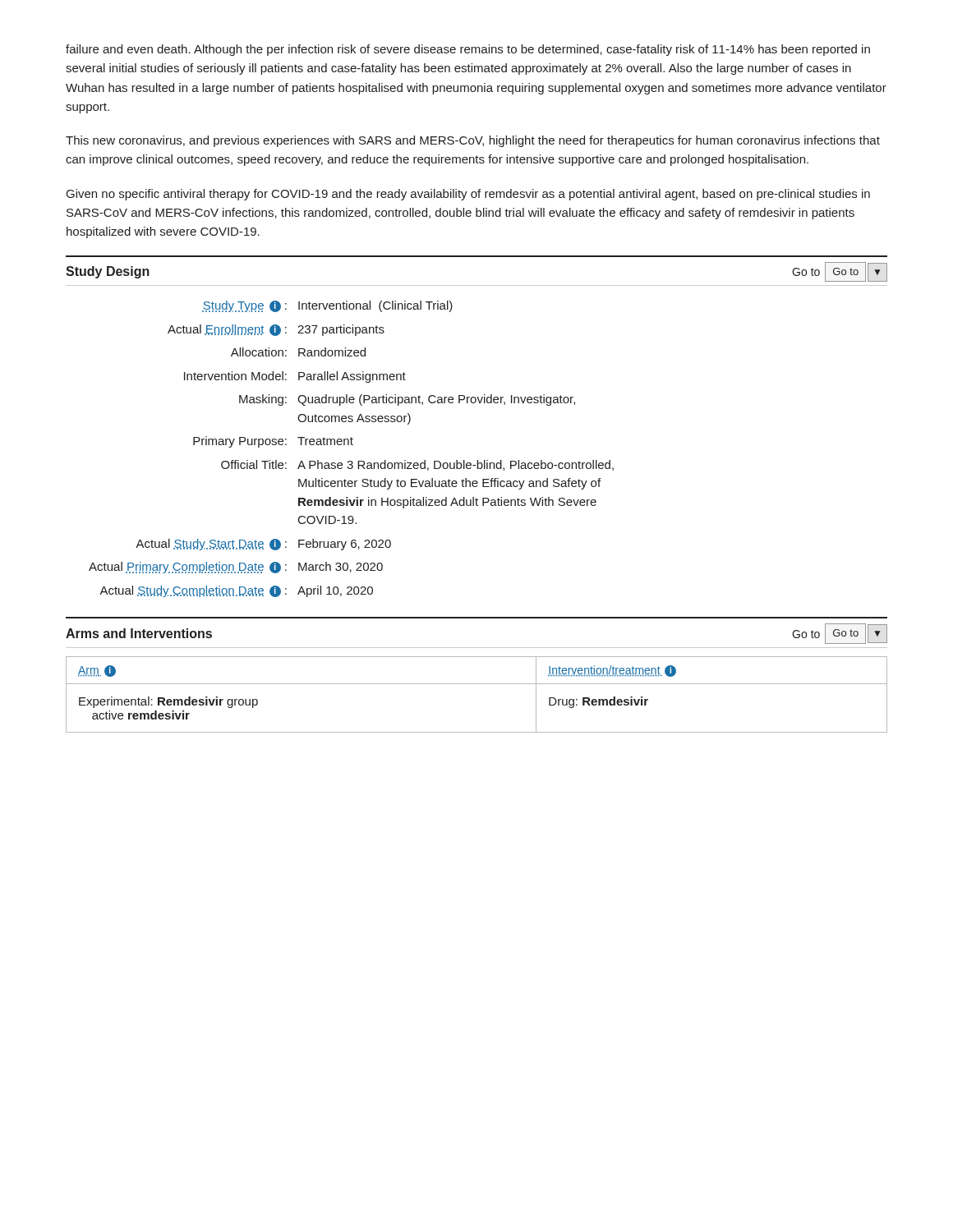Point to the element starting "This new coronavirus,"
This screenshot has width=953, height=1232.
click(473, 150)
